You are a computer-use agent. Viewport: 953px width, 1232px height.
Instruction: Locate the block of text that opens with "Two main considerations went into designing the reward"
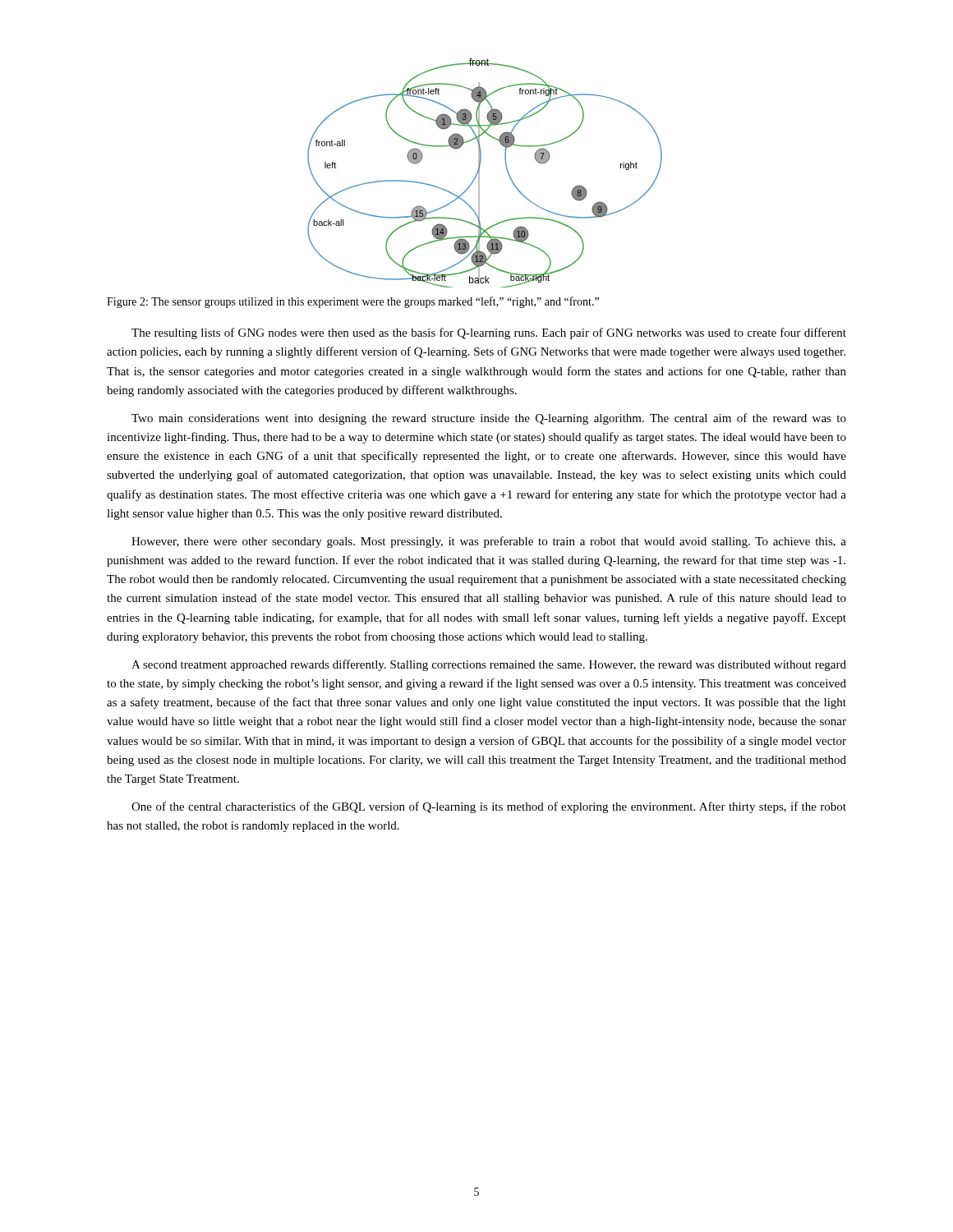coord(476,465)
